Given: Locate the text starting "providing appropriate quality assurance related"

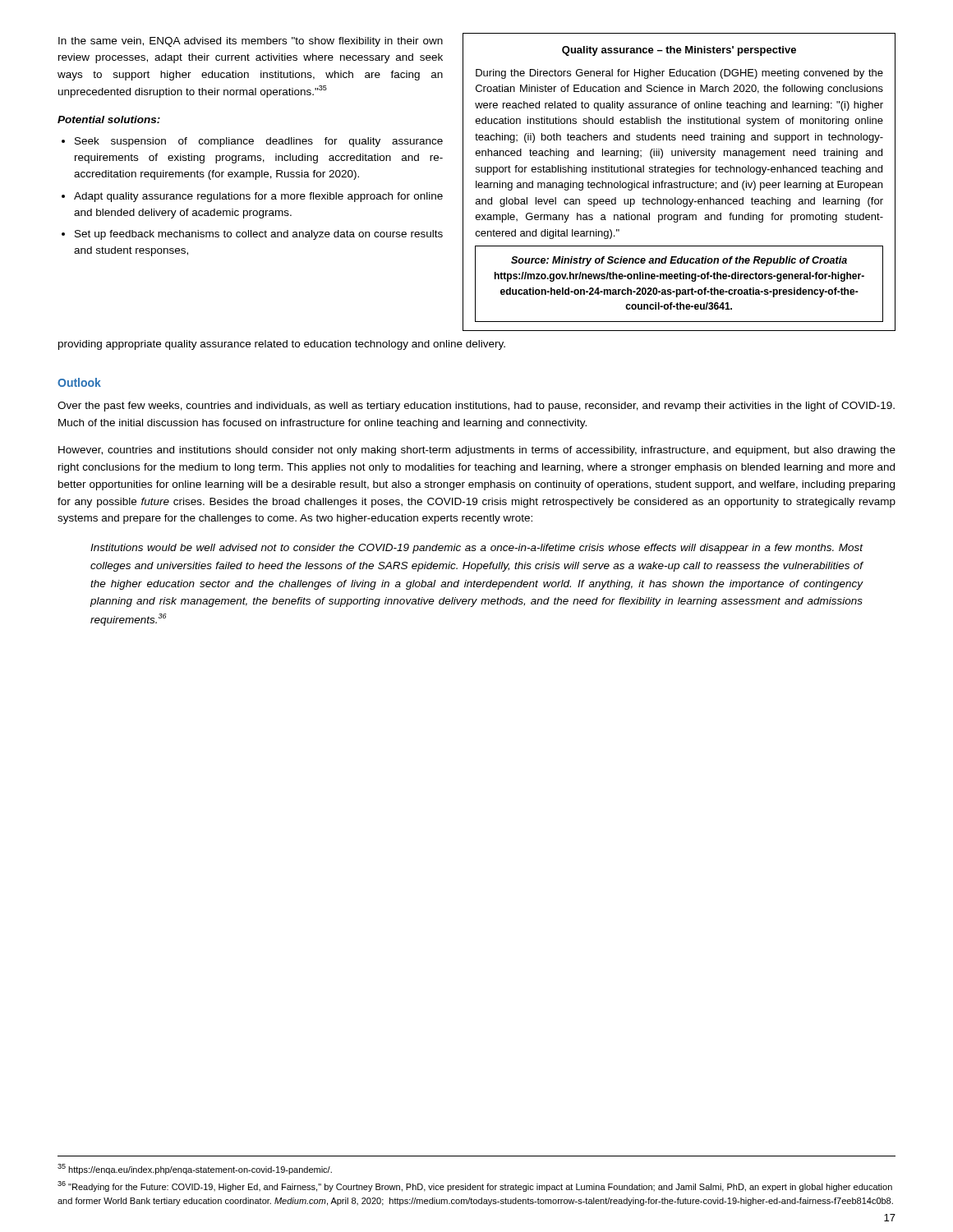Looking at the screenshot, I should [x=282, y=344].
